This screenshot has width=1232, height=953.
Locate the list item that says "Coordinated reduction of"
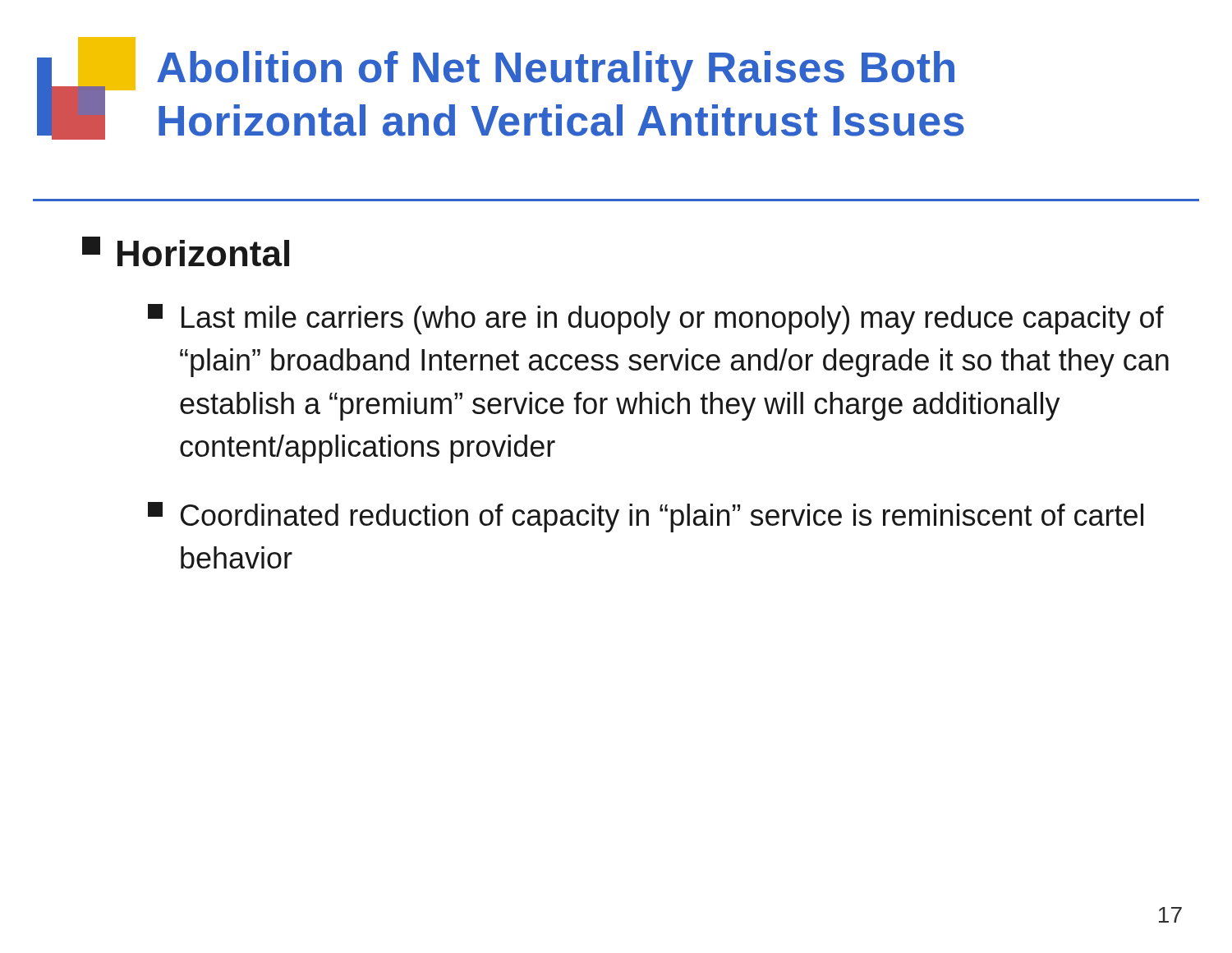pyautogui.click(x=665, y=537)
